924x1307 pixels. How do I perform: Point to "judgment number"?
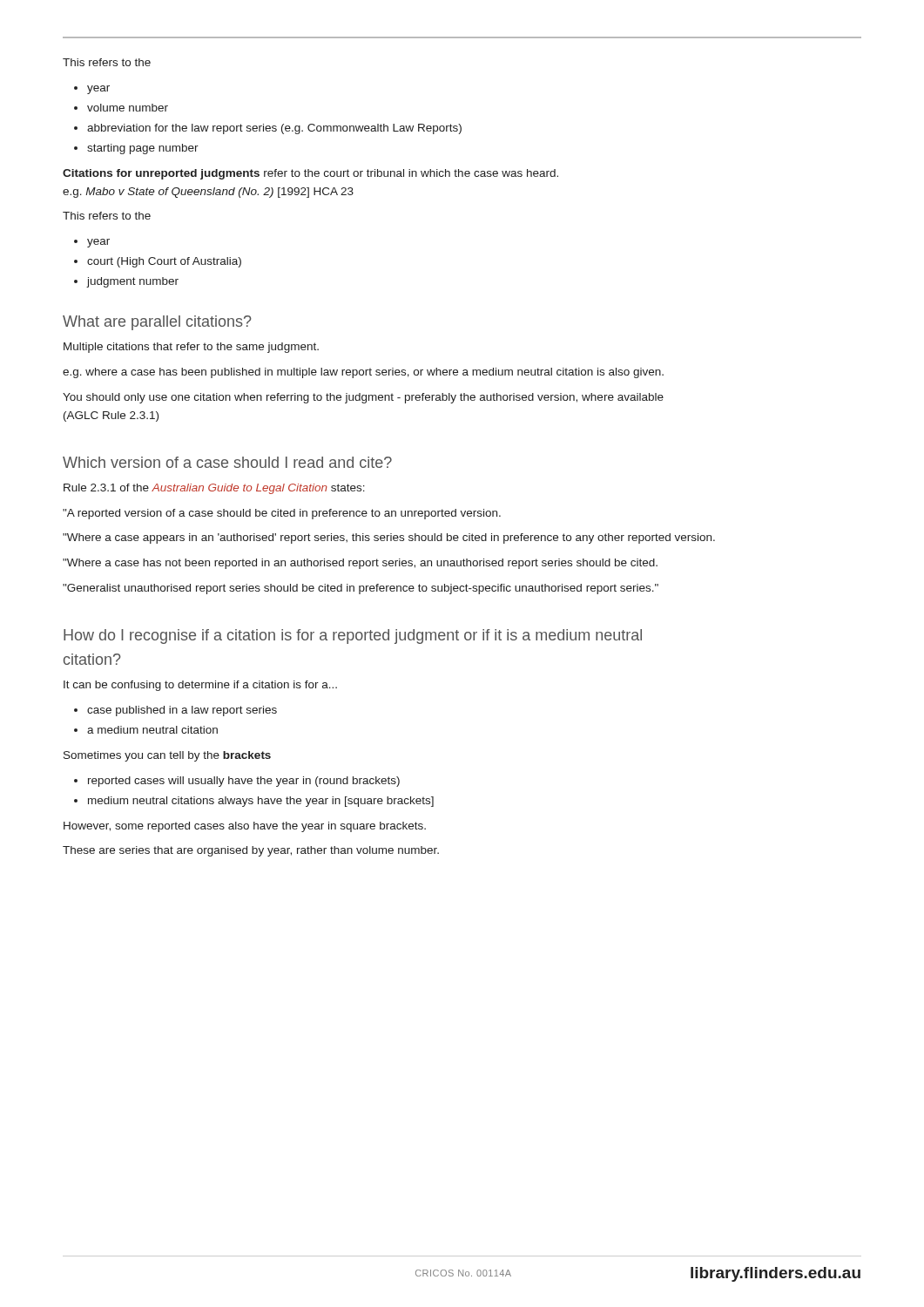click(x=133, y=281)
